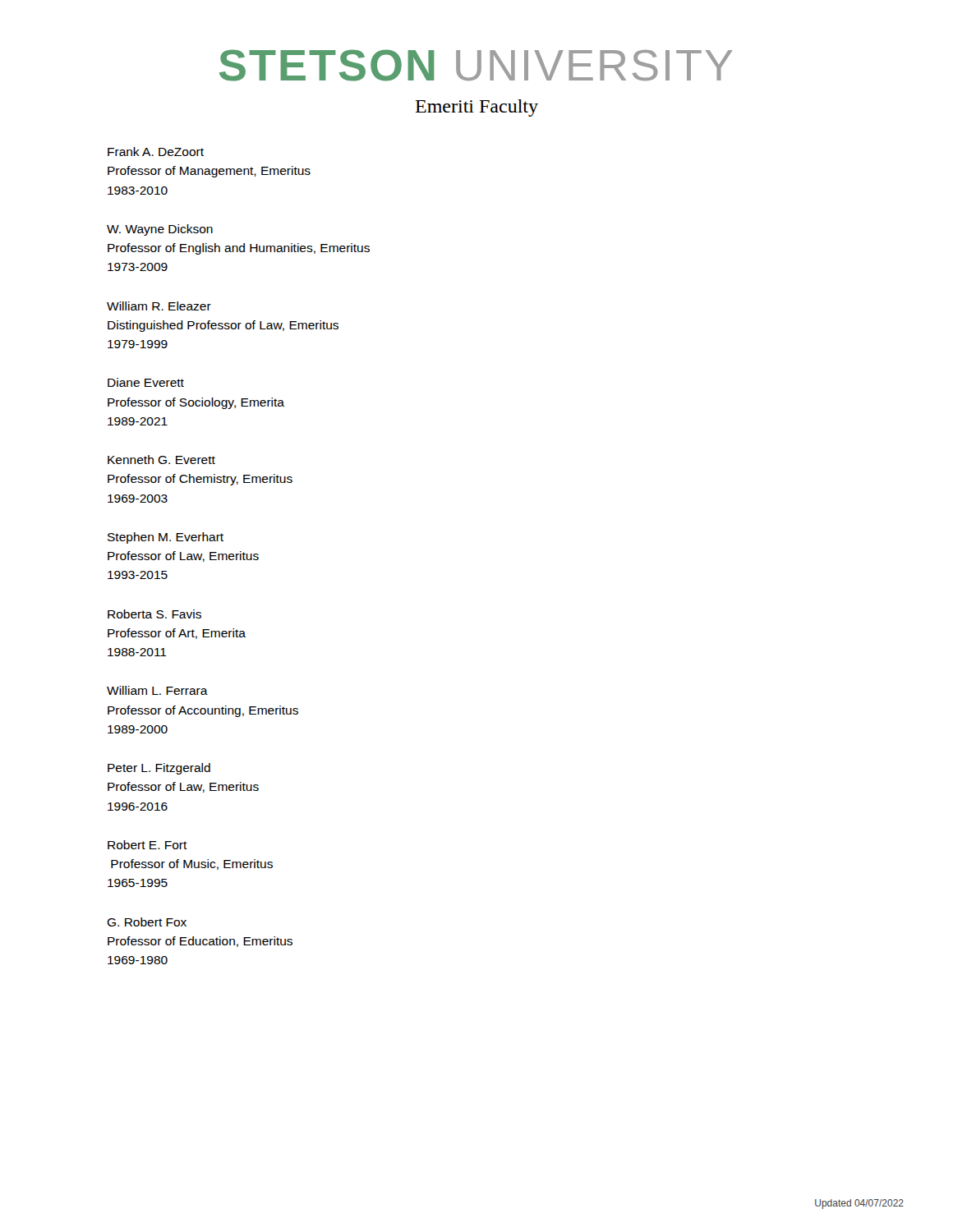Select the region starting "Emeriti Faculty"
The width and height of the screenshot is (953, 1232).
pyautogui.click(x=476, y=106)
